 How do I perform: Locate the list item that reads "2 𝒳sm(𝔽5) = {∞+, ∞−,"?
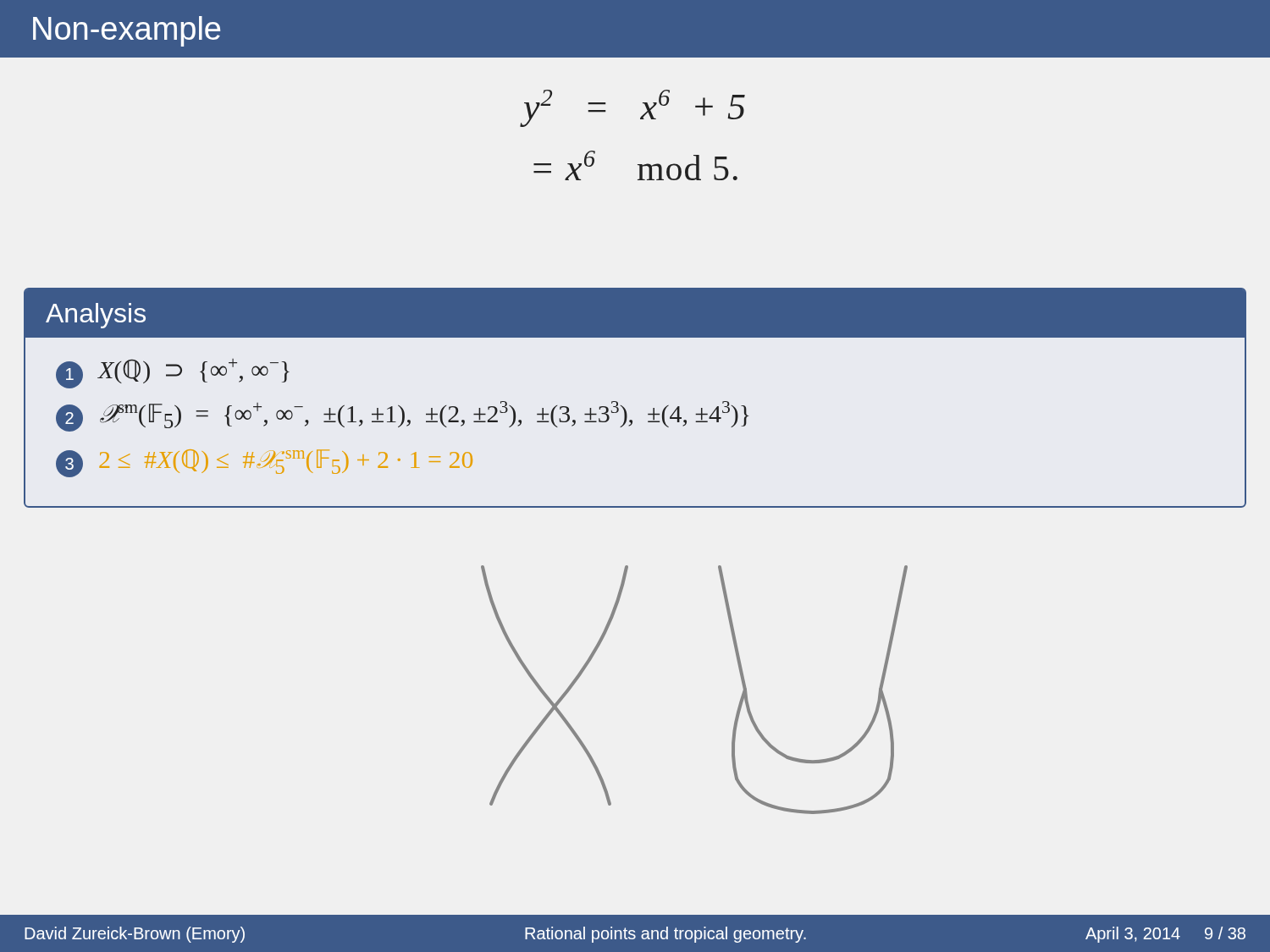pyautogui.click(x=404, y=415)
